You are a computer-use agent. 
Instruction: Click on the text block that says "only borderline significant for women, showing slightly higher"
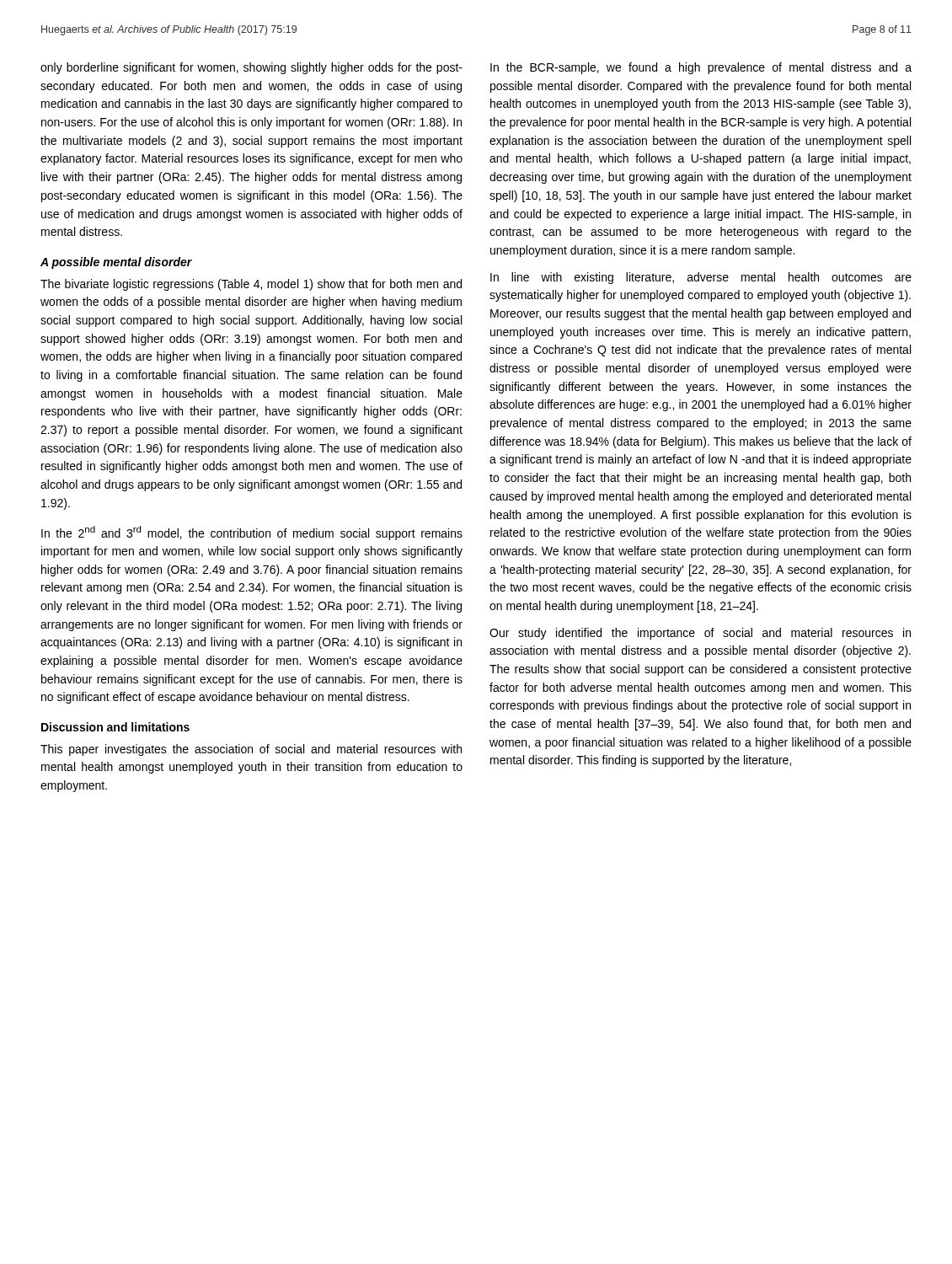(251, 150)
